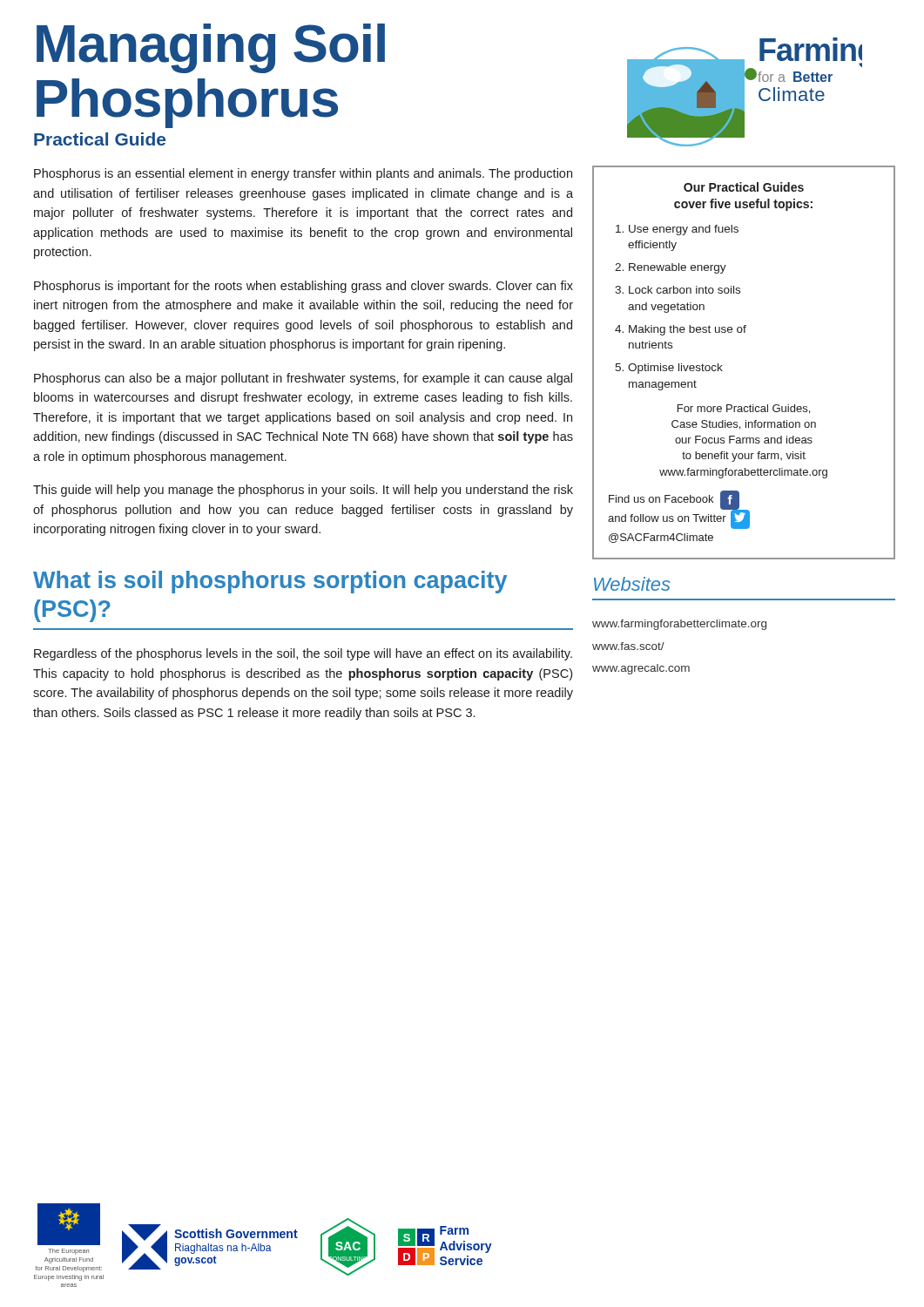The height and width of the screenshot is (1307, 924).
Task: Where is the passage that starts "Phosphorus is important for"?
Action: 303,315
